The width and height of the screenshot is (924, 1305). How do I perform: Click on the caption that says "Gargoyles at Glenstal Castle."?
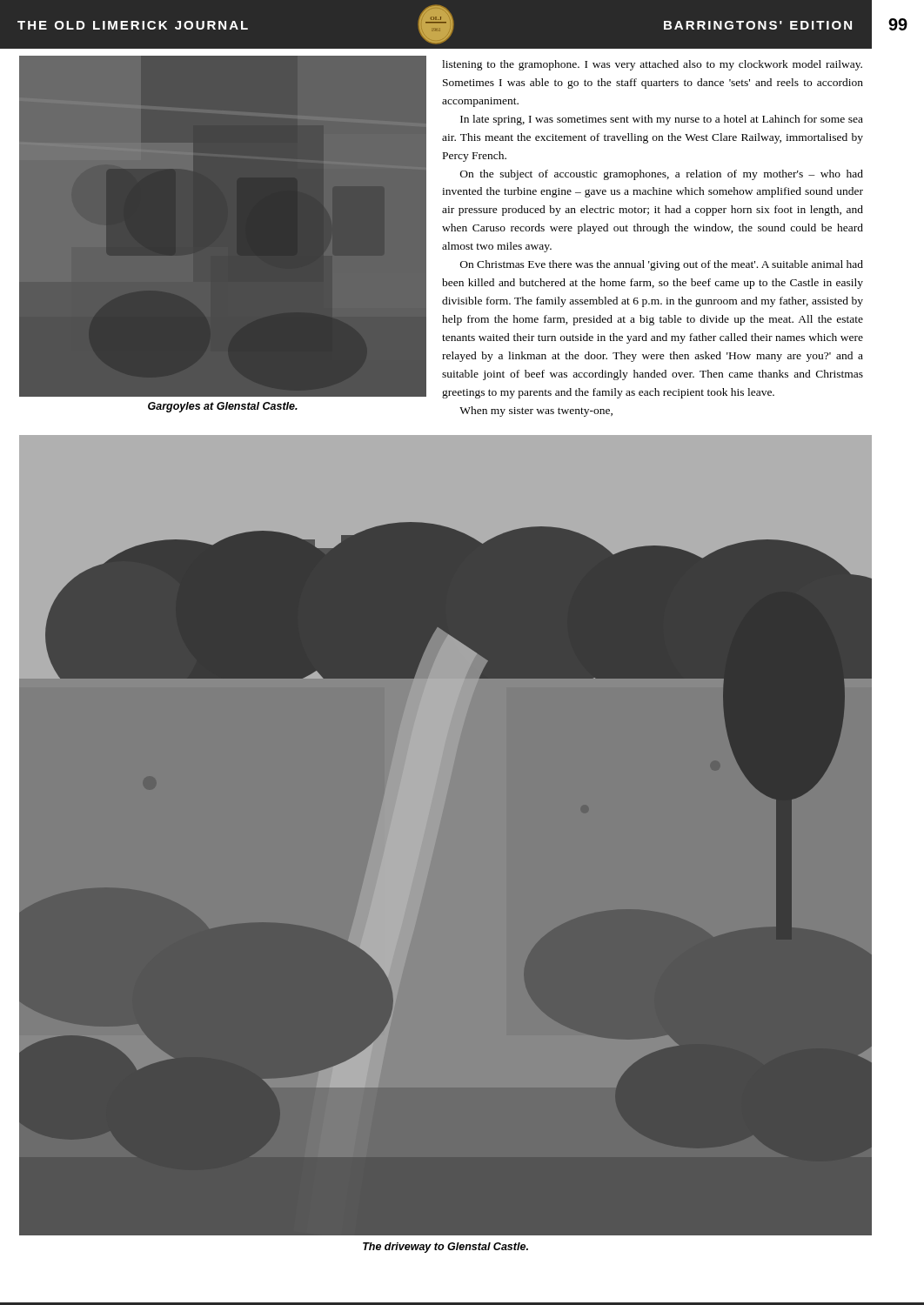pos(223,406)
